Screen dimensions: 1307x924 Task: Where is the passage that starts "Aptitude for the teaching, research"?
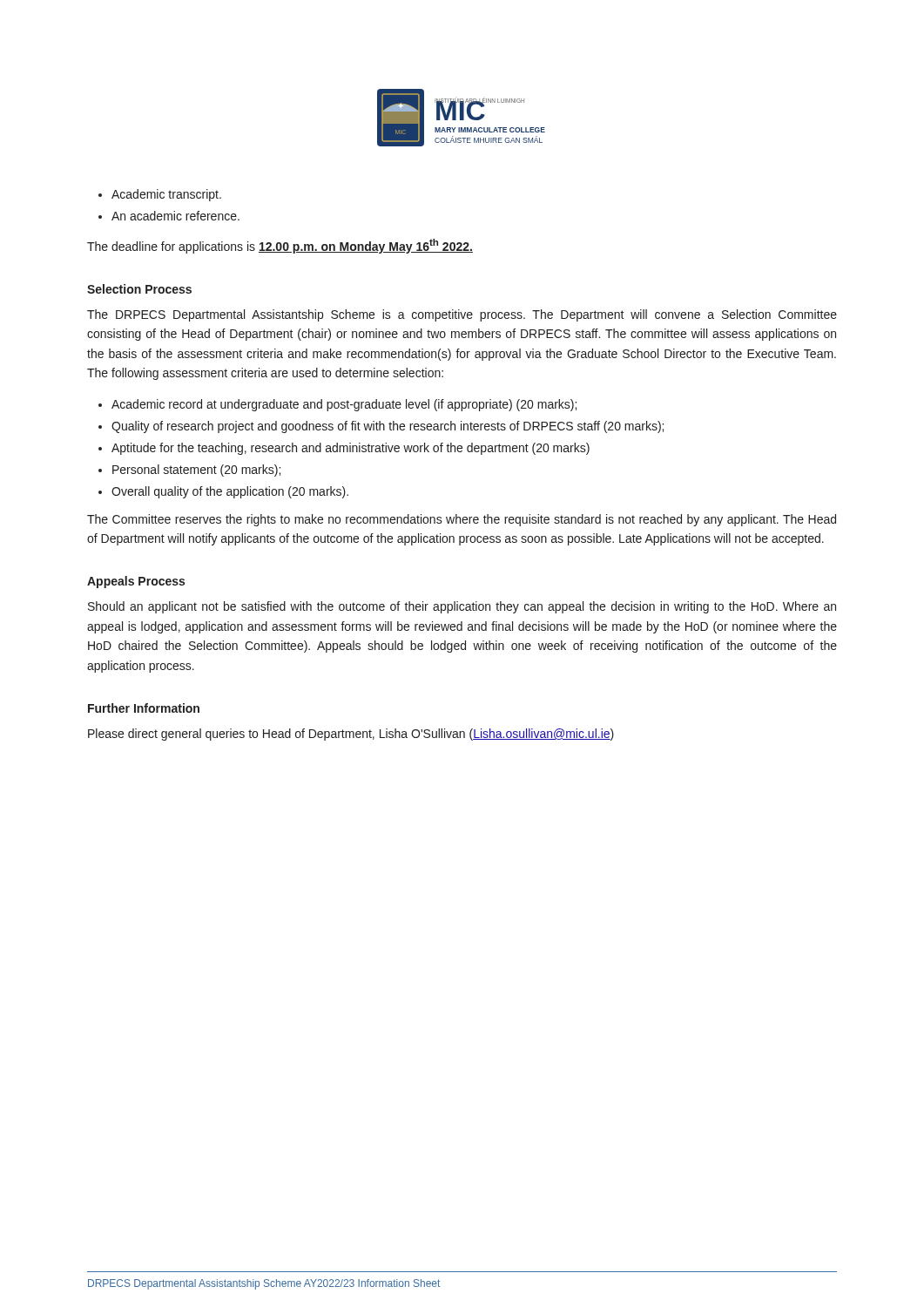pyautogui.click(x=351, y=448)
